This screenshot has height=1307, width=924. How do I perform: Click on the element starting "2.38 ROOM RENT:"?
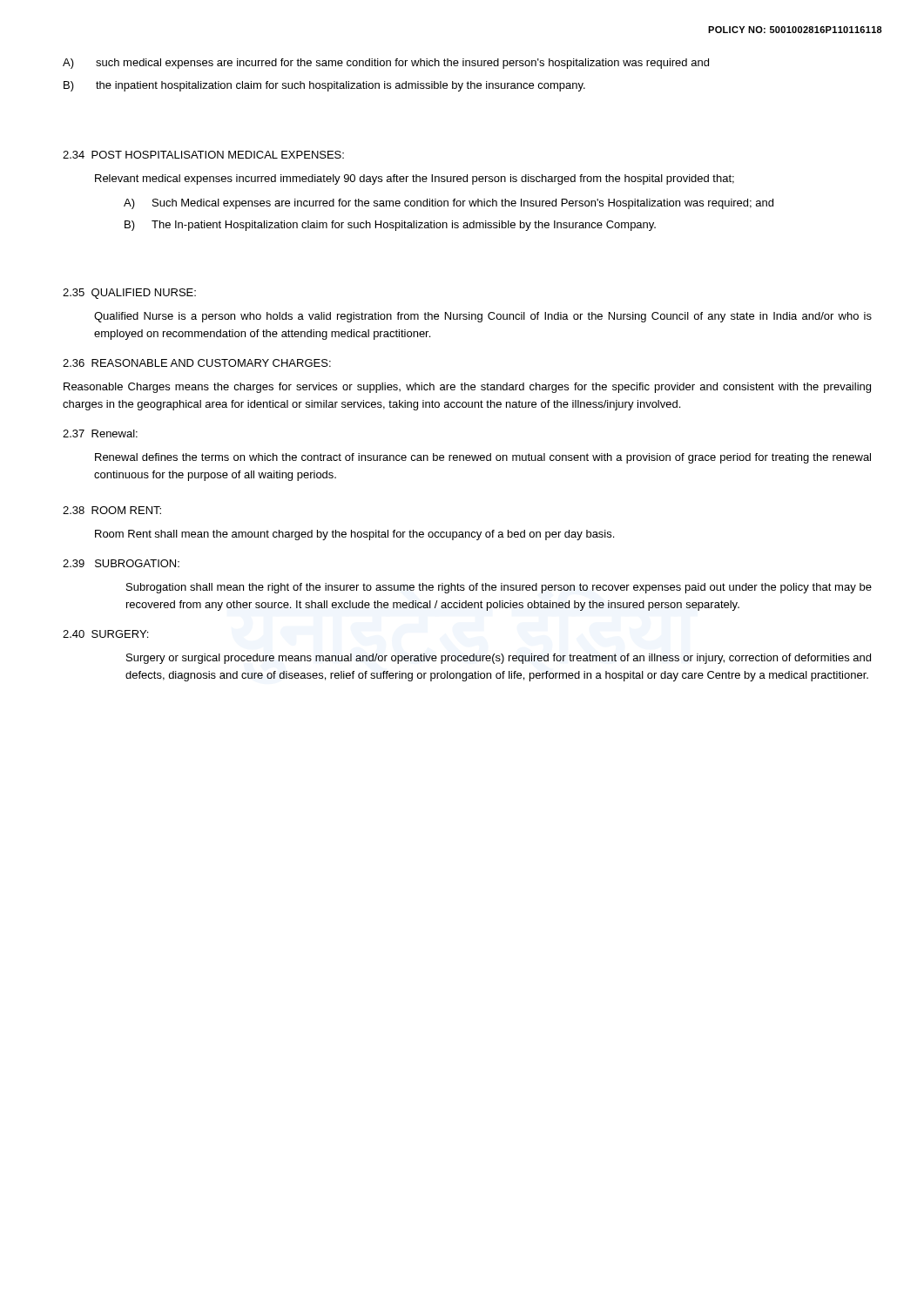[x=112, y=510]
